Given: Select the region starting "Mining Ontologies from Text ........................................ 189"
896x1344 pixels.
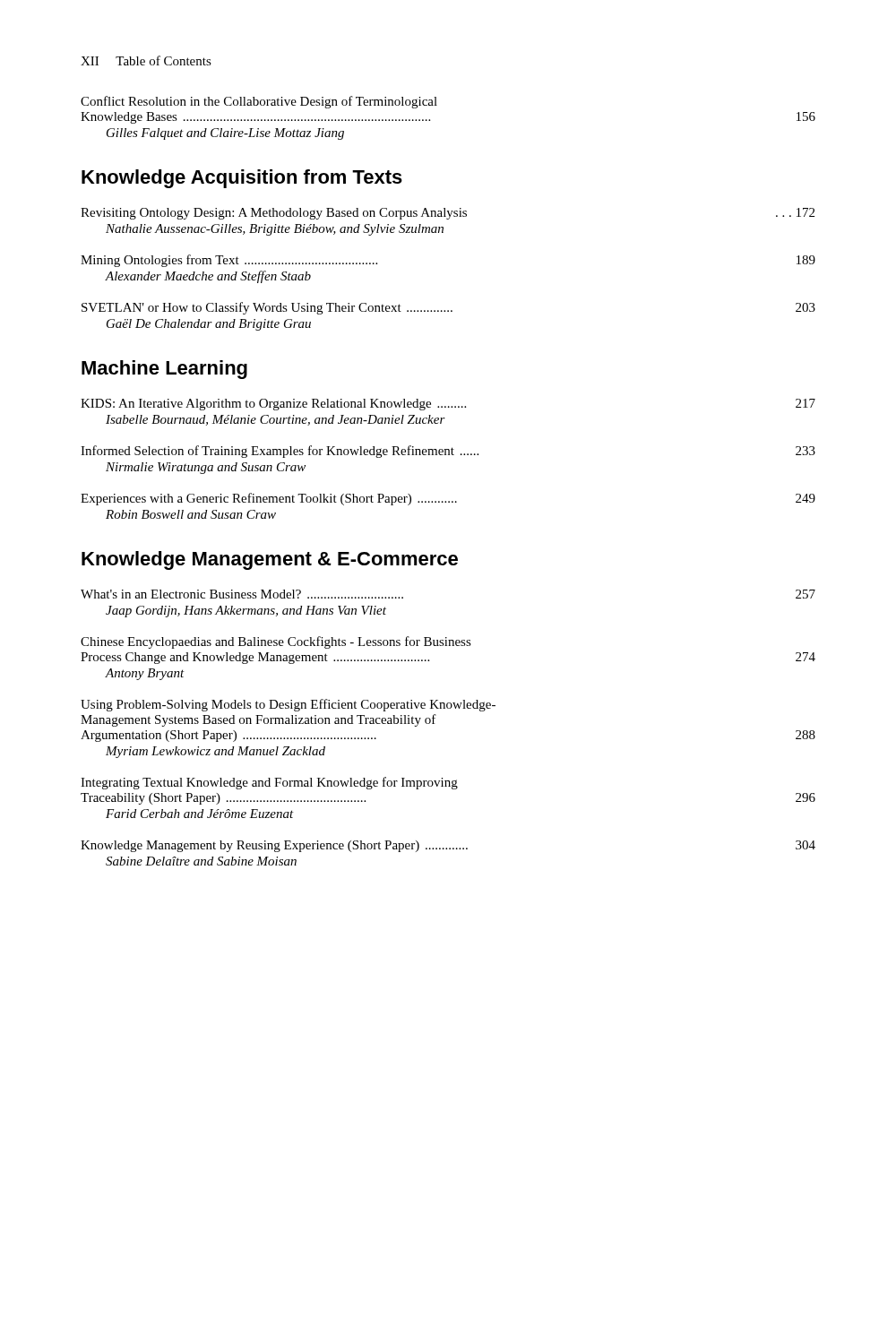Looking at the screenshot, I should 166,260.
